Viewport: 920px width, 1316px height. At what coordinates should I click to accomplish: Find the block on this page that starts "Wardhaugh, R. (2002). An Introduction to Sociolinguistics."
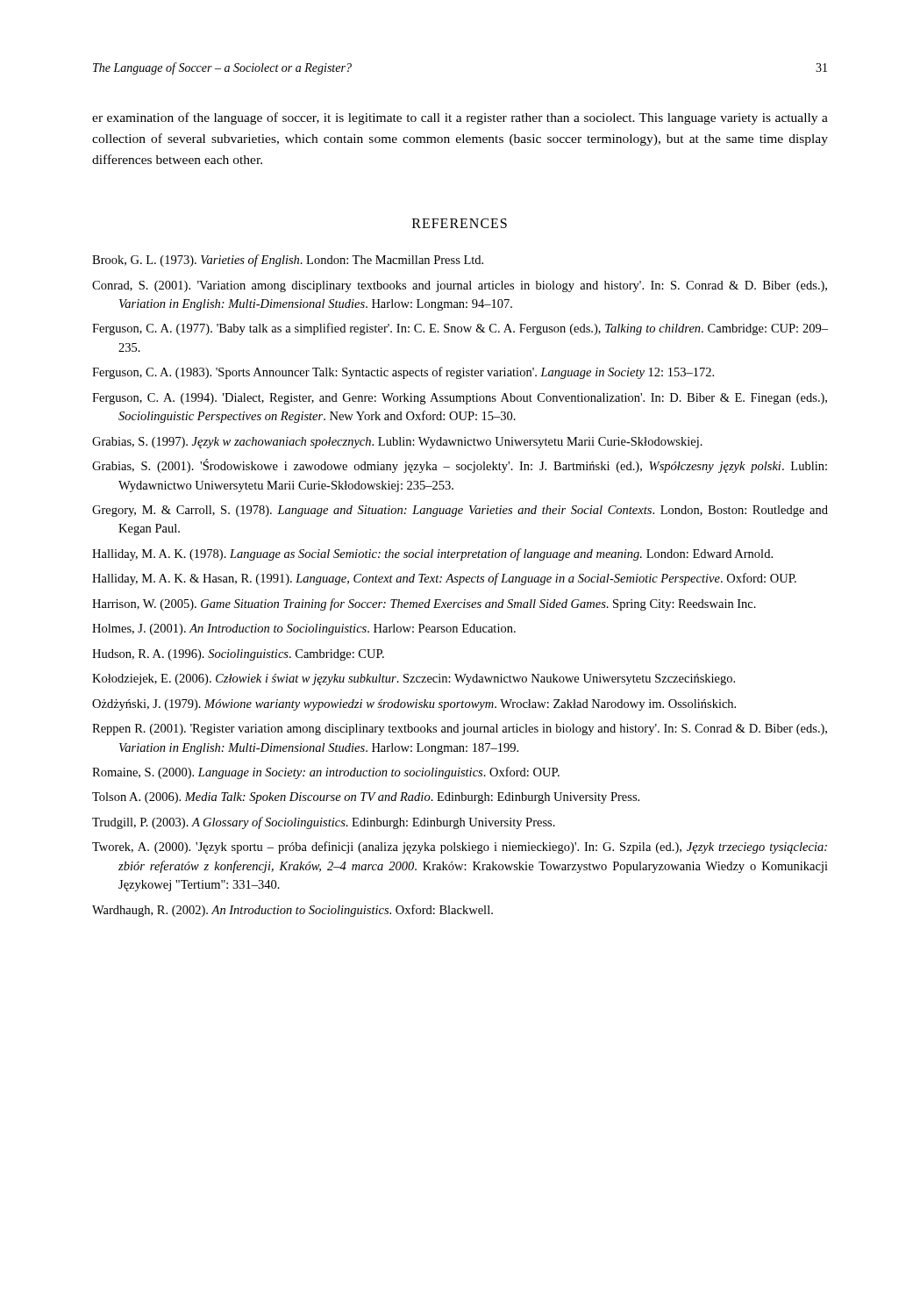(x=293, y=910)
